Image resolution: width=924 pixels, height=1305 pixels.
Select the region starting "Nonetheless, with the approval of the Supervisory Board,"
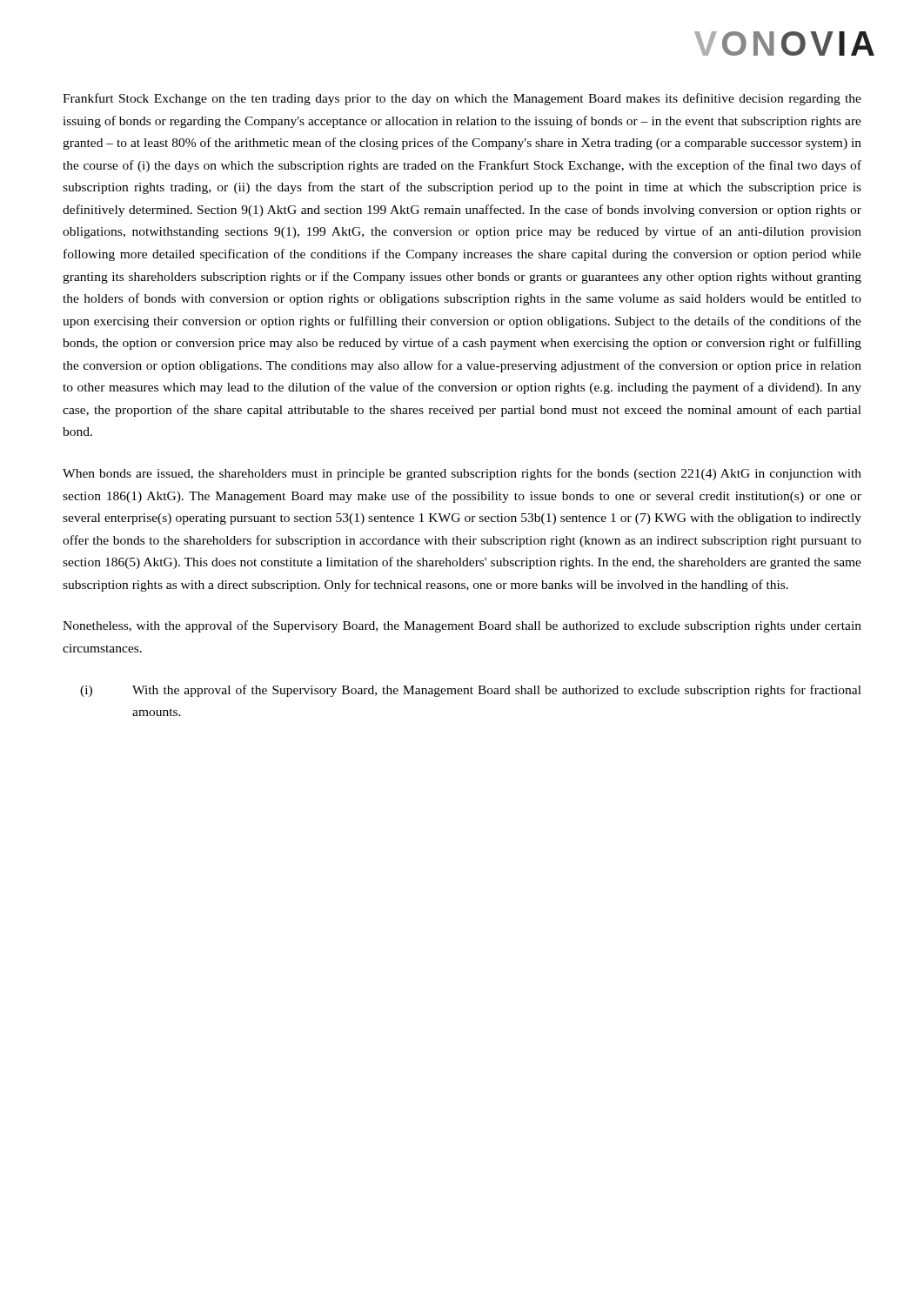[462, 637]
